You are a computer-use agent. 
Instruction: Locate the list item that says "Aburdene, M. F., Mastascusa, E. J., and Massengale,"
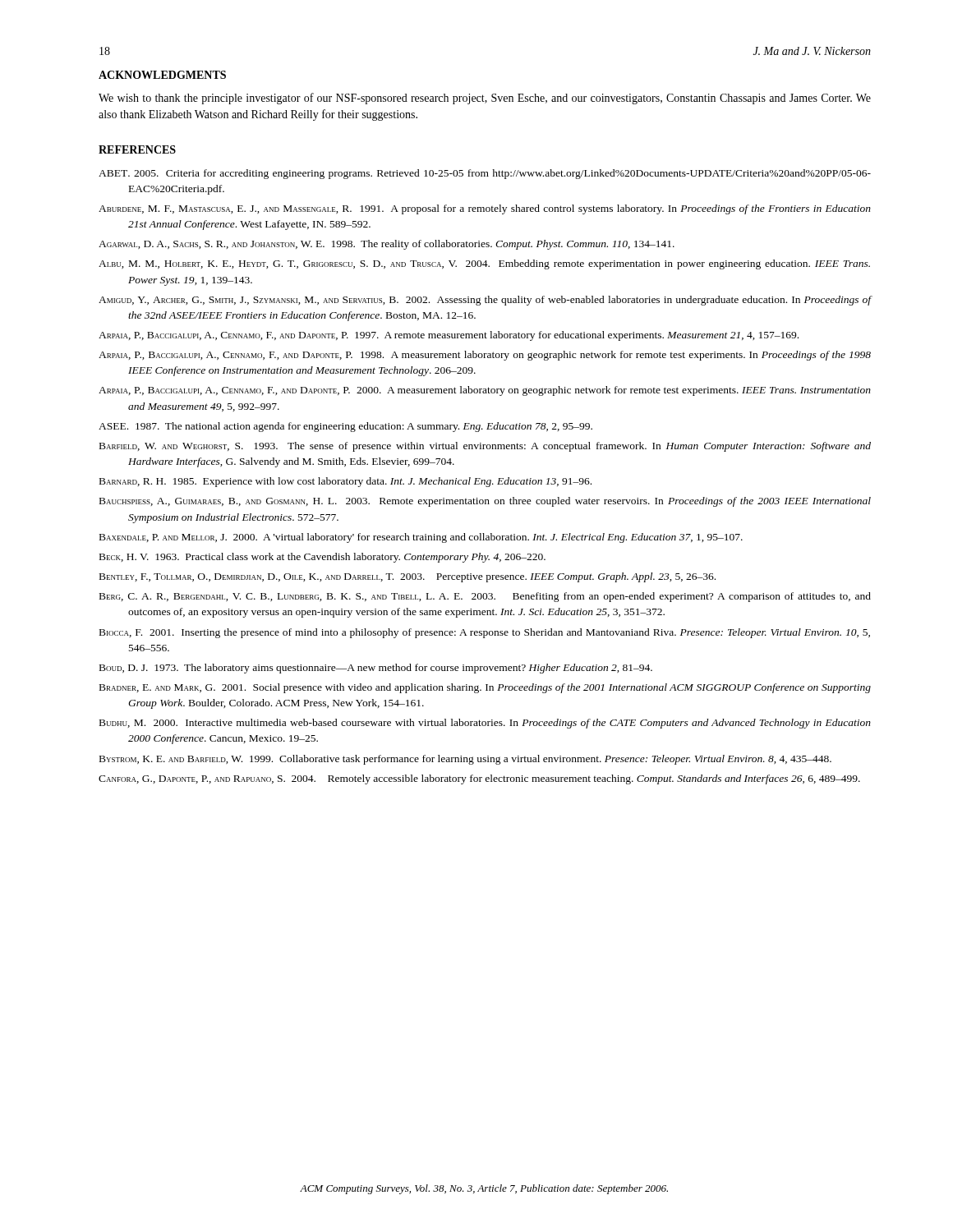click(485, 216)
